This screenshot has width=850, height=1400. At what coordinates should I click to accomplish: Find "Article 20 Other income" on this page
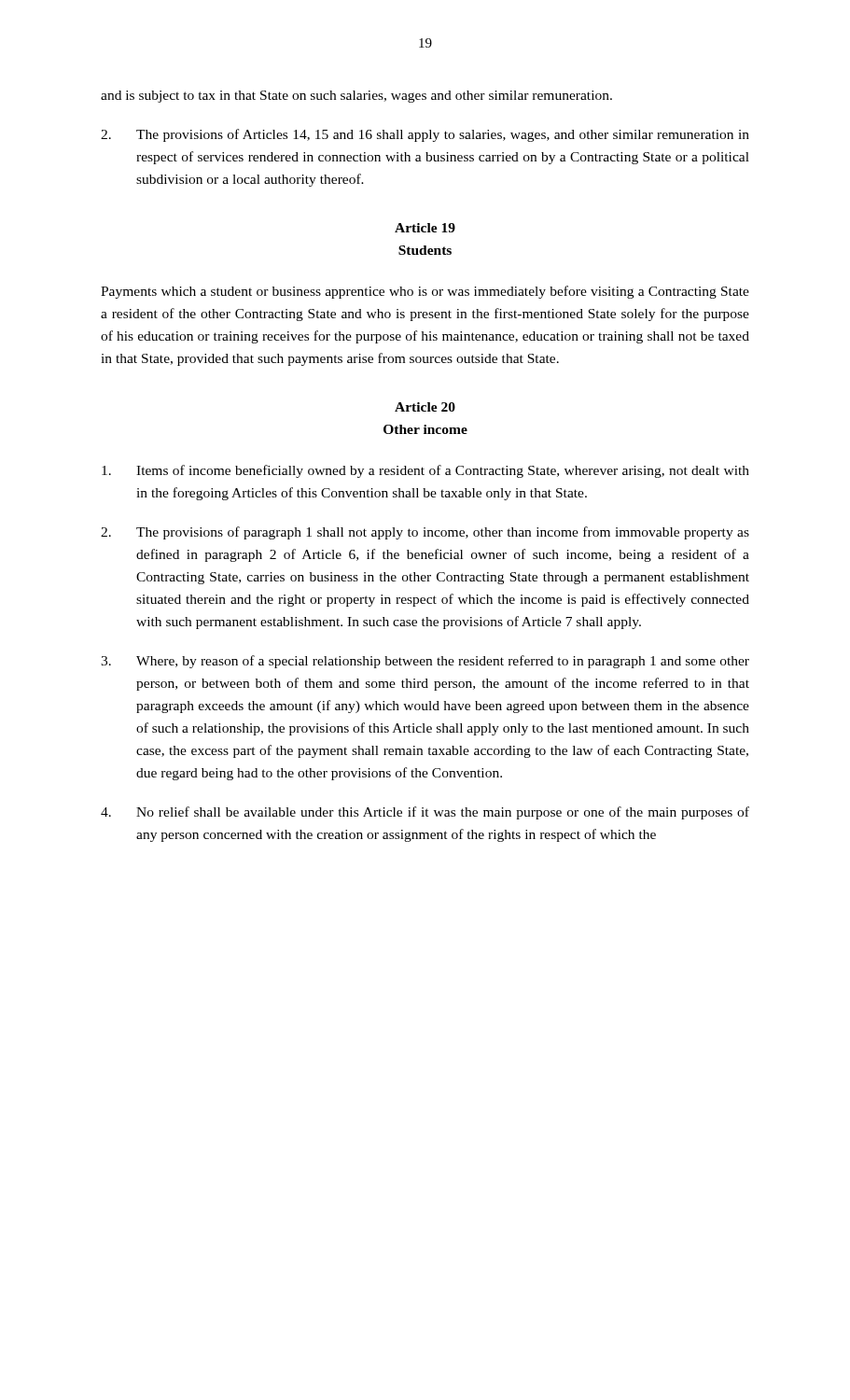pyautogui.click(x=425, y=418)
